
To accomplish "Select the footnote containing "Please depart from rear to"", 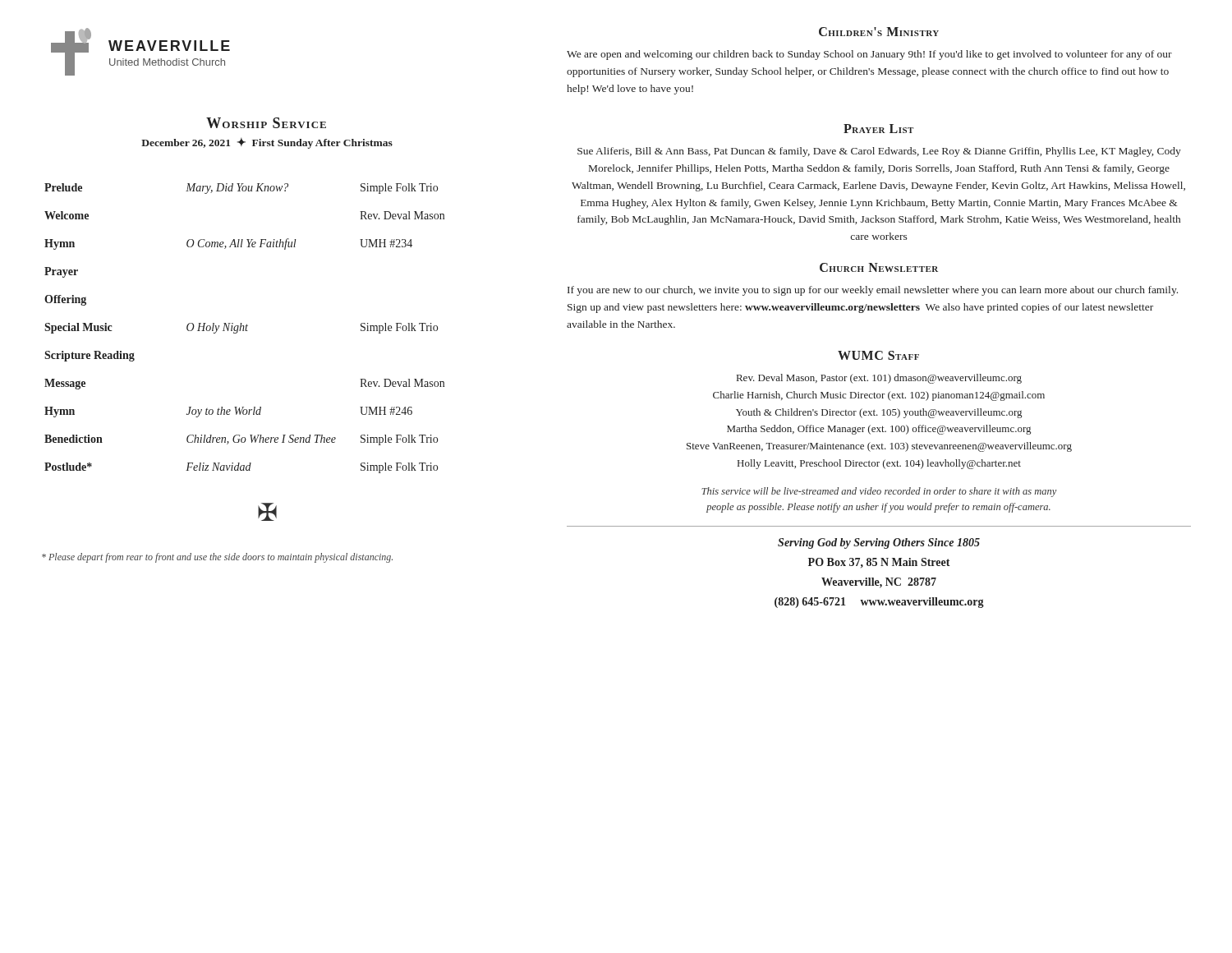I will 217,557.
